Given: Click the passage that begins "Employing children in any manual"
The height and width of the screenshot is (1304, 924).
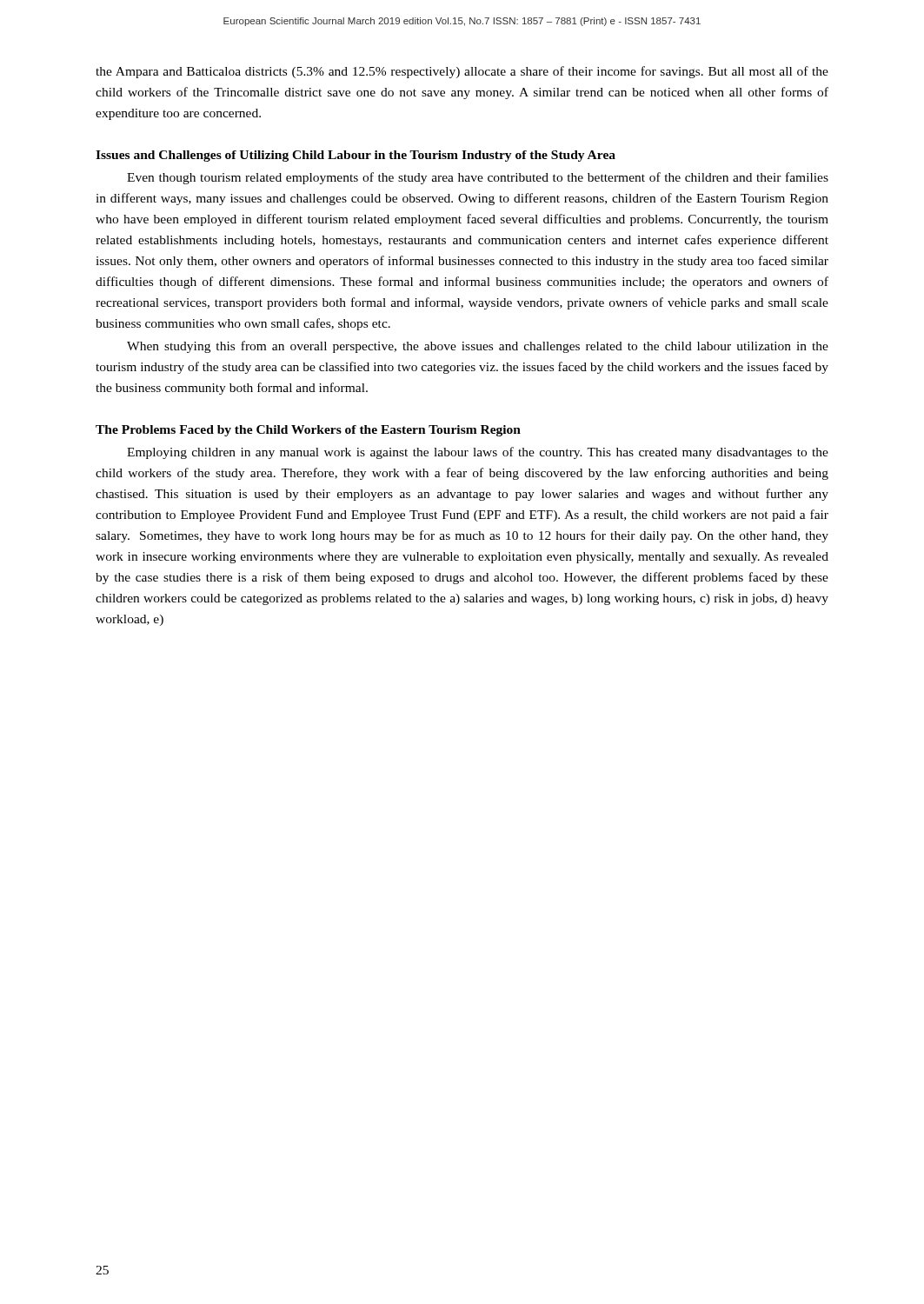Looking at the screenshot, I should coord(462,535).
